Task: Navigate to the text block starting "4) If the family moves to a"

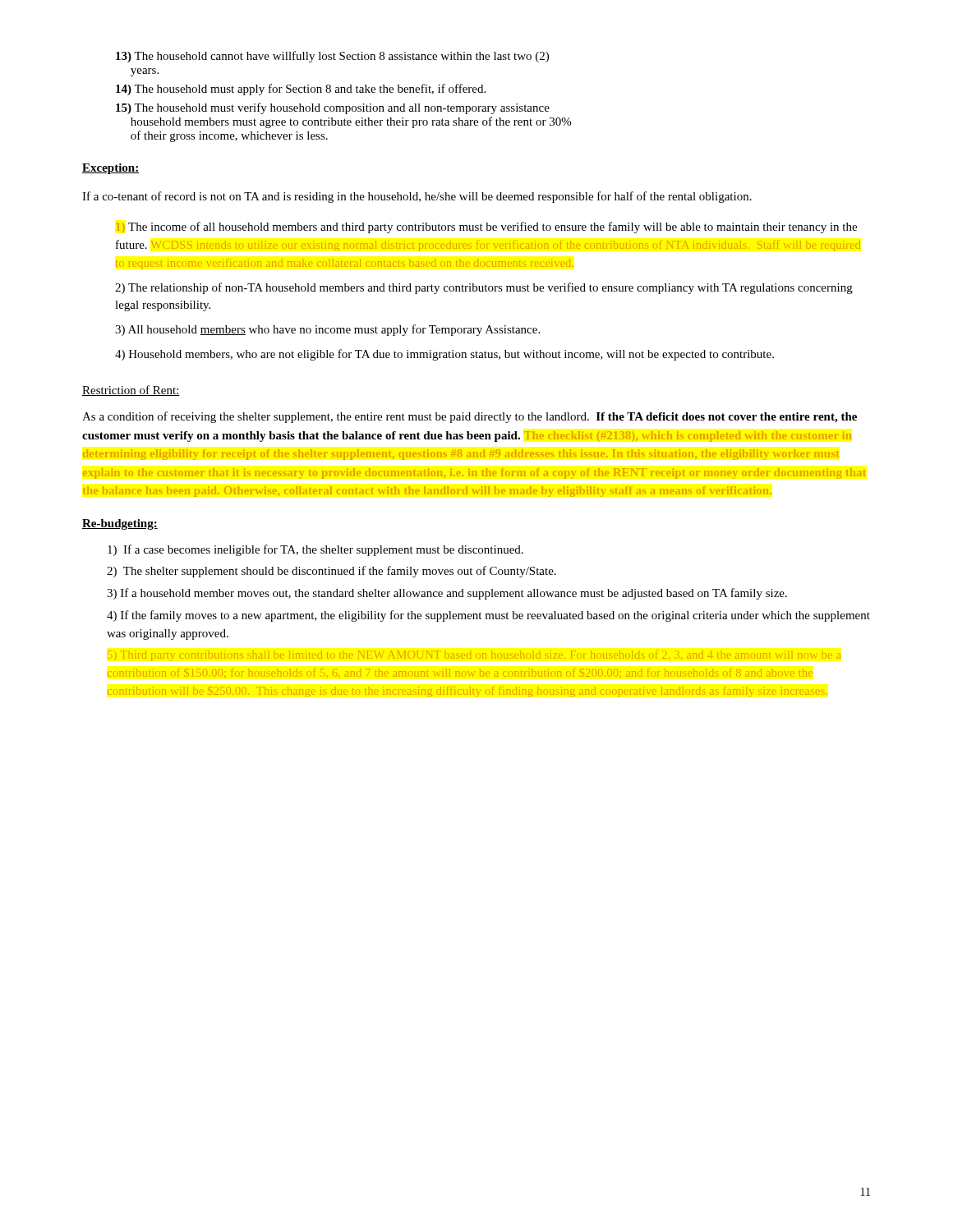Action: [x=488, y=624]
